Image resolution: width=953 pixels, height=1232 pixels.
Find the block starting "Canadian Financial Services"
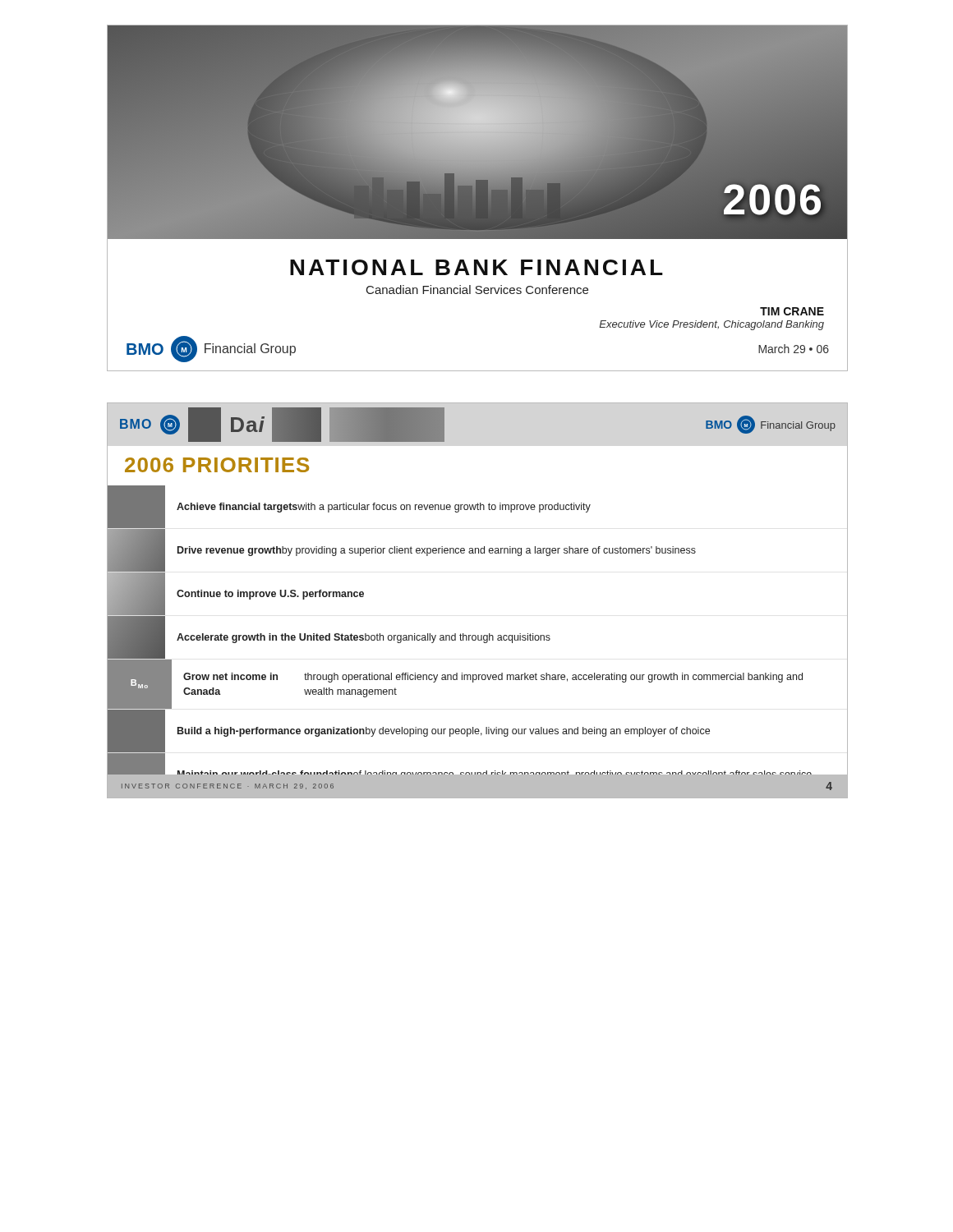[477, 290]
